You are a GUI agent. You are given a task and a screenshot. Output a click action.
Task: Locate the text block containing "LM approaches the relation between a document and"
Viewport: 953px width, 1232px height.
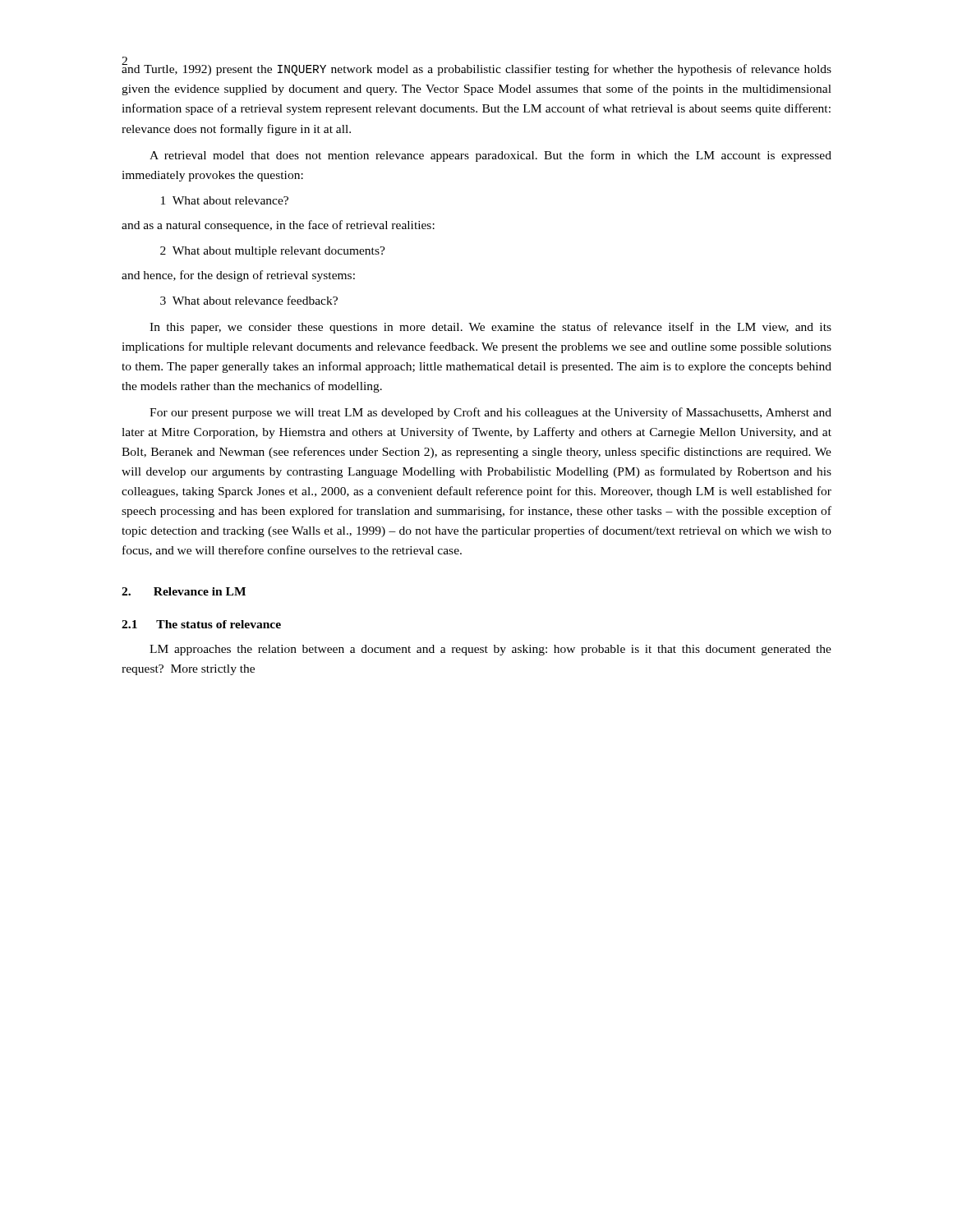(476, 659)
